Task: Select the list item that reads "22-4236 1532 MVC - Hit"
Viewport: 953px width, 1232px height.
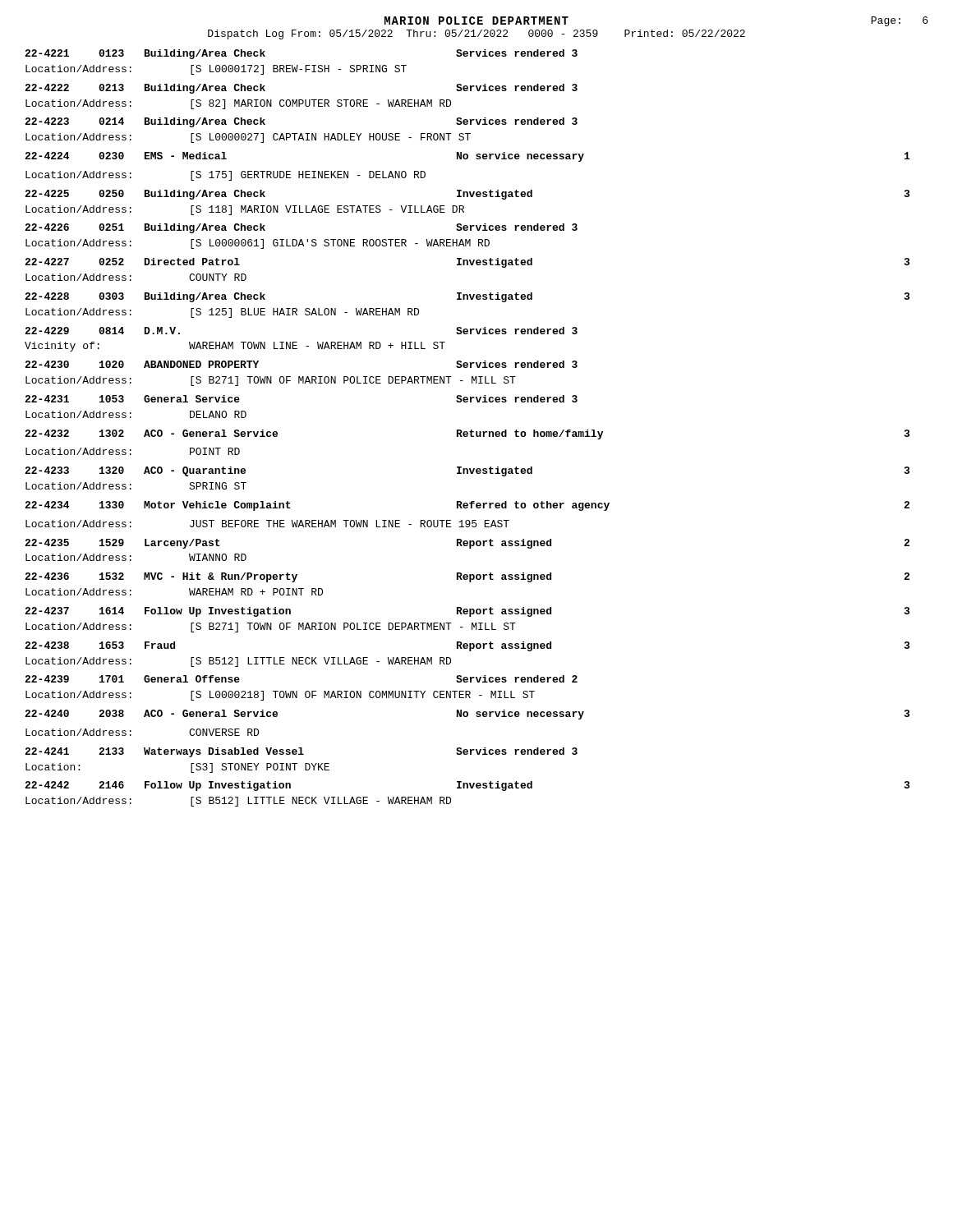Action: tap(476, 586)
